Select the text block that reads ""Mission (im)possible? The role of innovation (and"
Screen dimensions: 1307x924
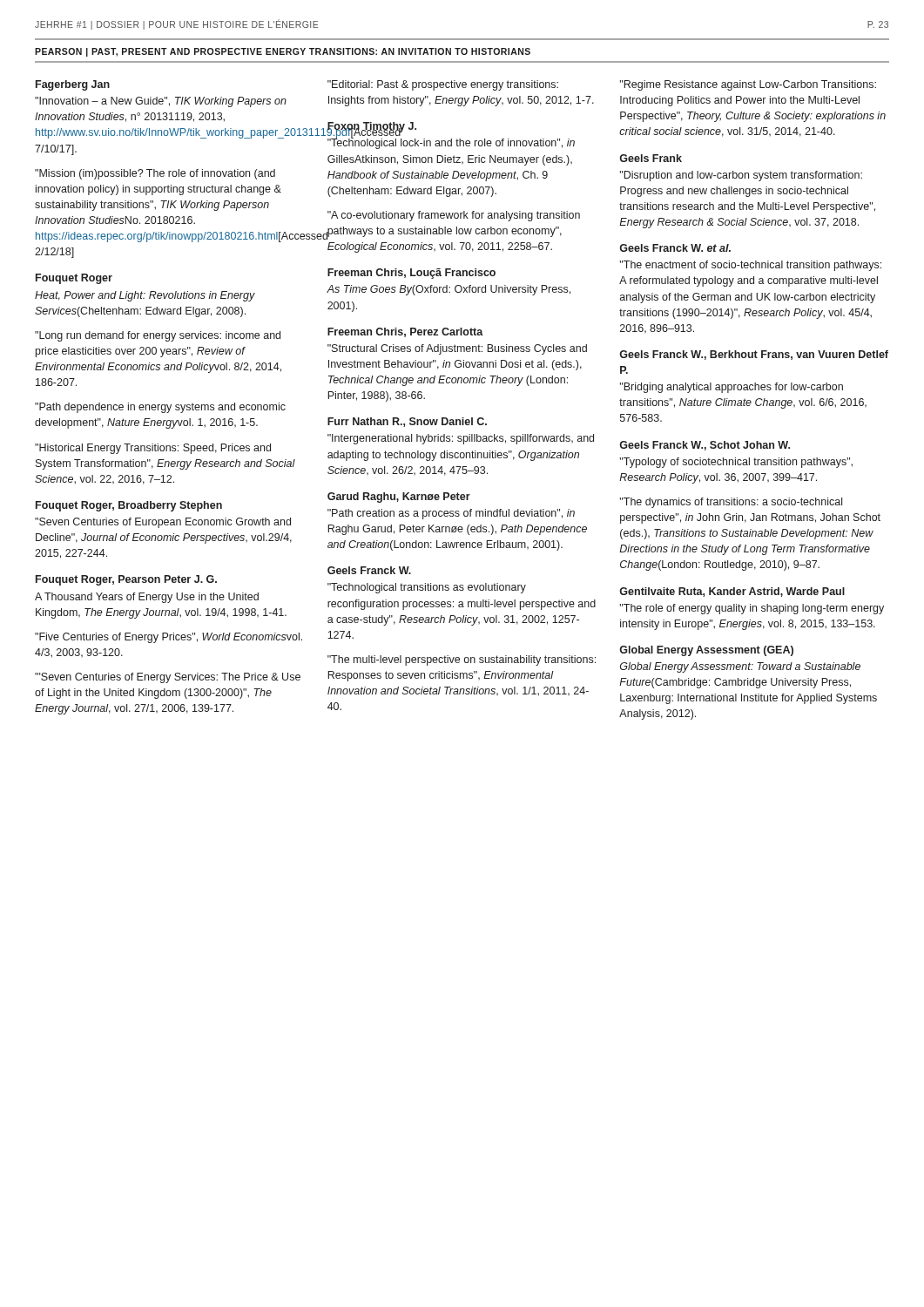(170, 213)
